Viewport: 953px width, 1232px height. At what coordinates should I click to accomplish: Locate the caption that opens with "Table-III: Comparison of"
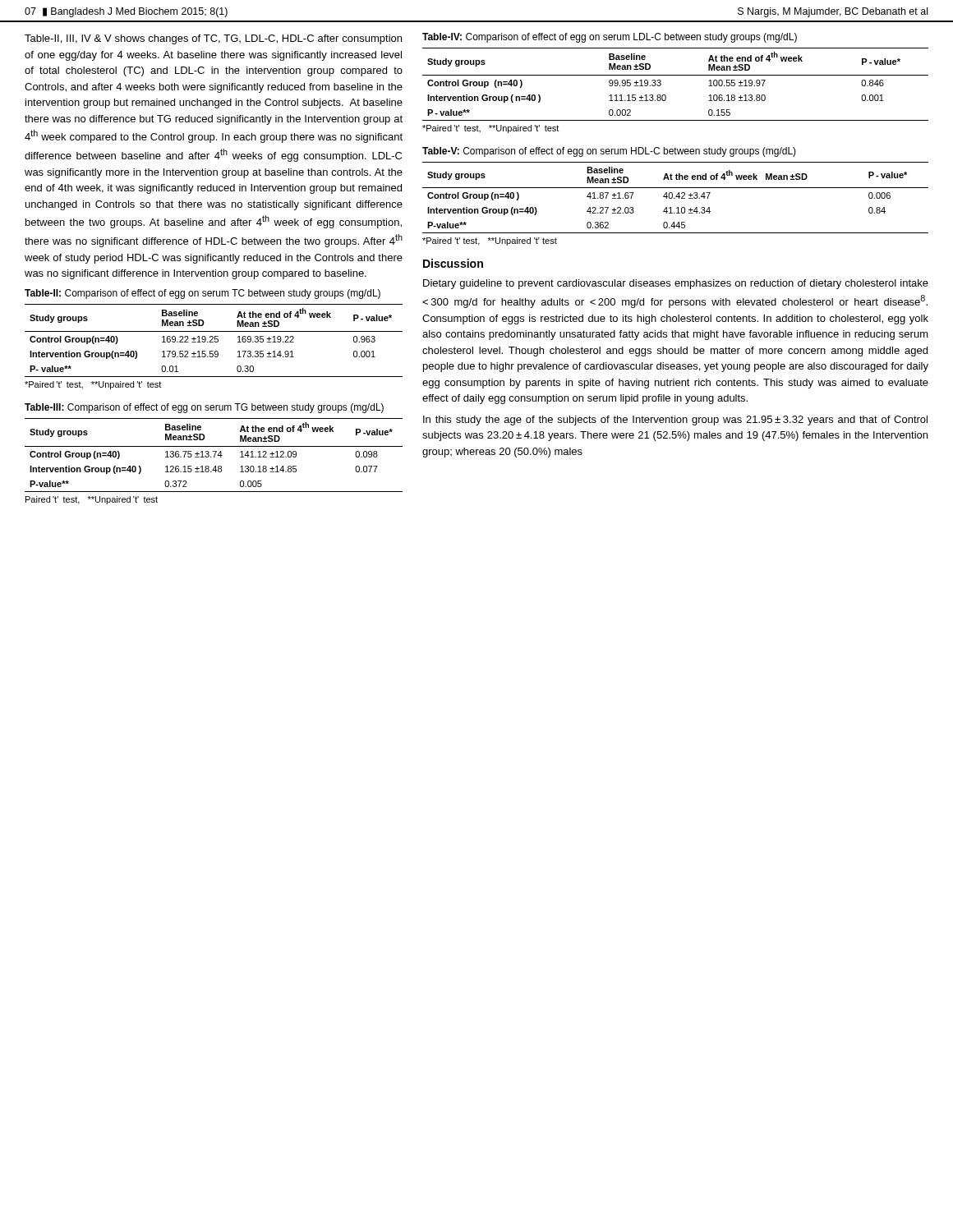pyautogui.click(x=204, y=408)
